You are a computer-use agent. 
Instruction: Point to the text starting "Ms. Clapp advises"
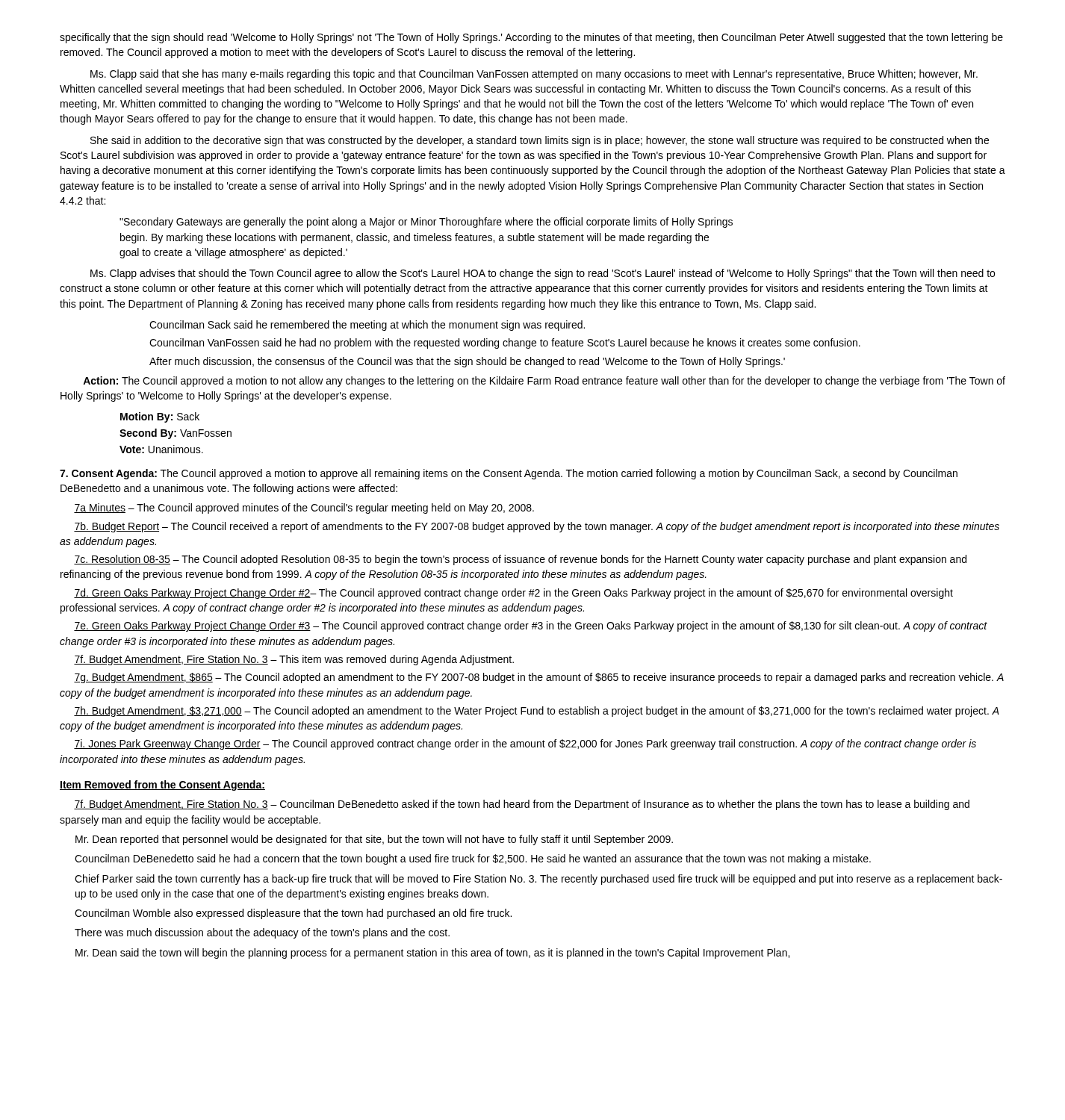click(528, 289)
